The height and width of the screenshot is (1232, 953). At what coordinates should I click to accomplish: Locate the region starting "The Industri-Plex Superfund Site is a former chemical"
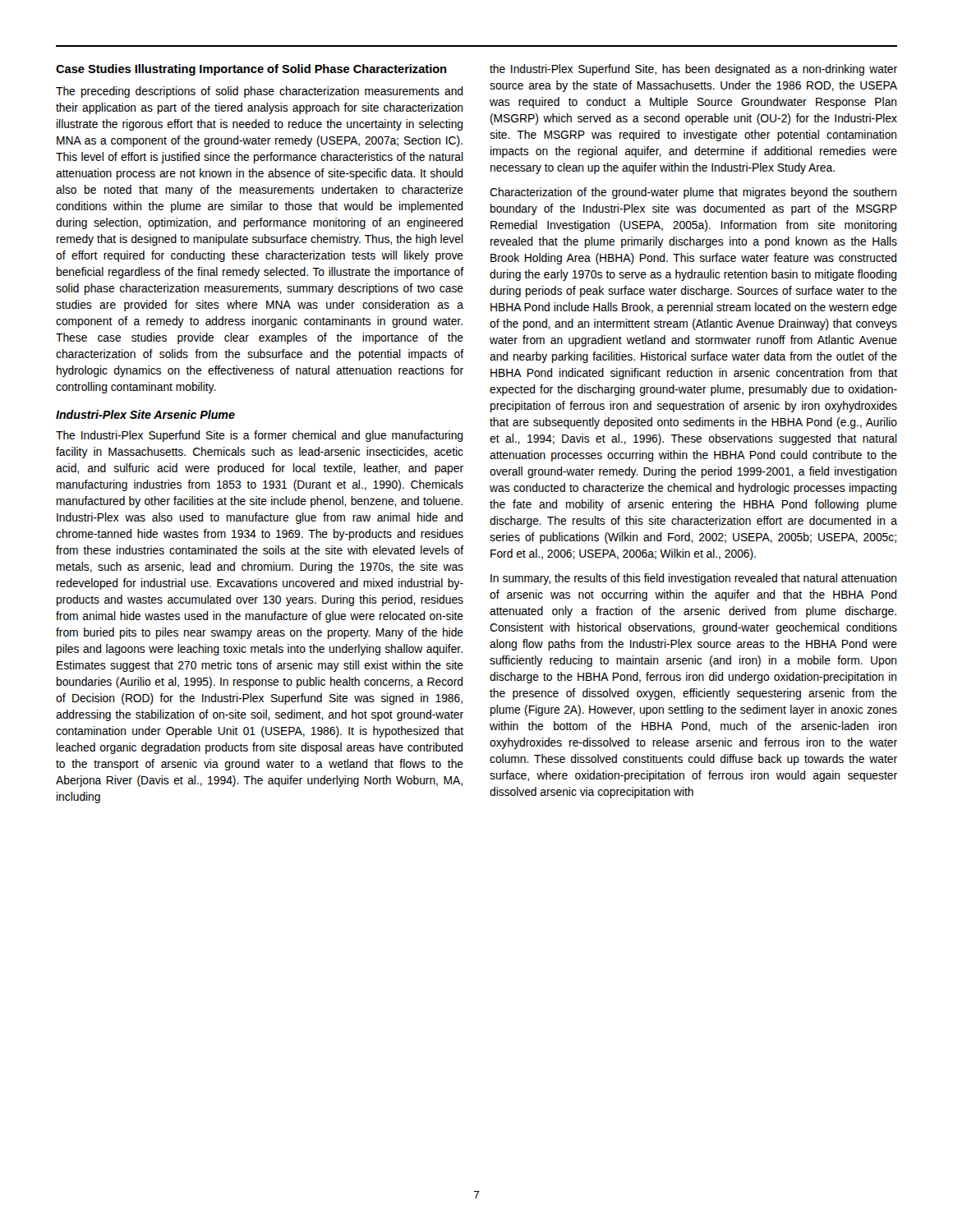click(260, 616)
